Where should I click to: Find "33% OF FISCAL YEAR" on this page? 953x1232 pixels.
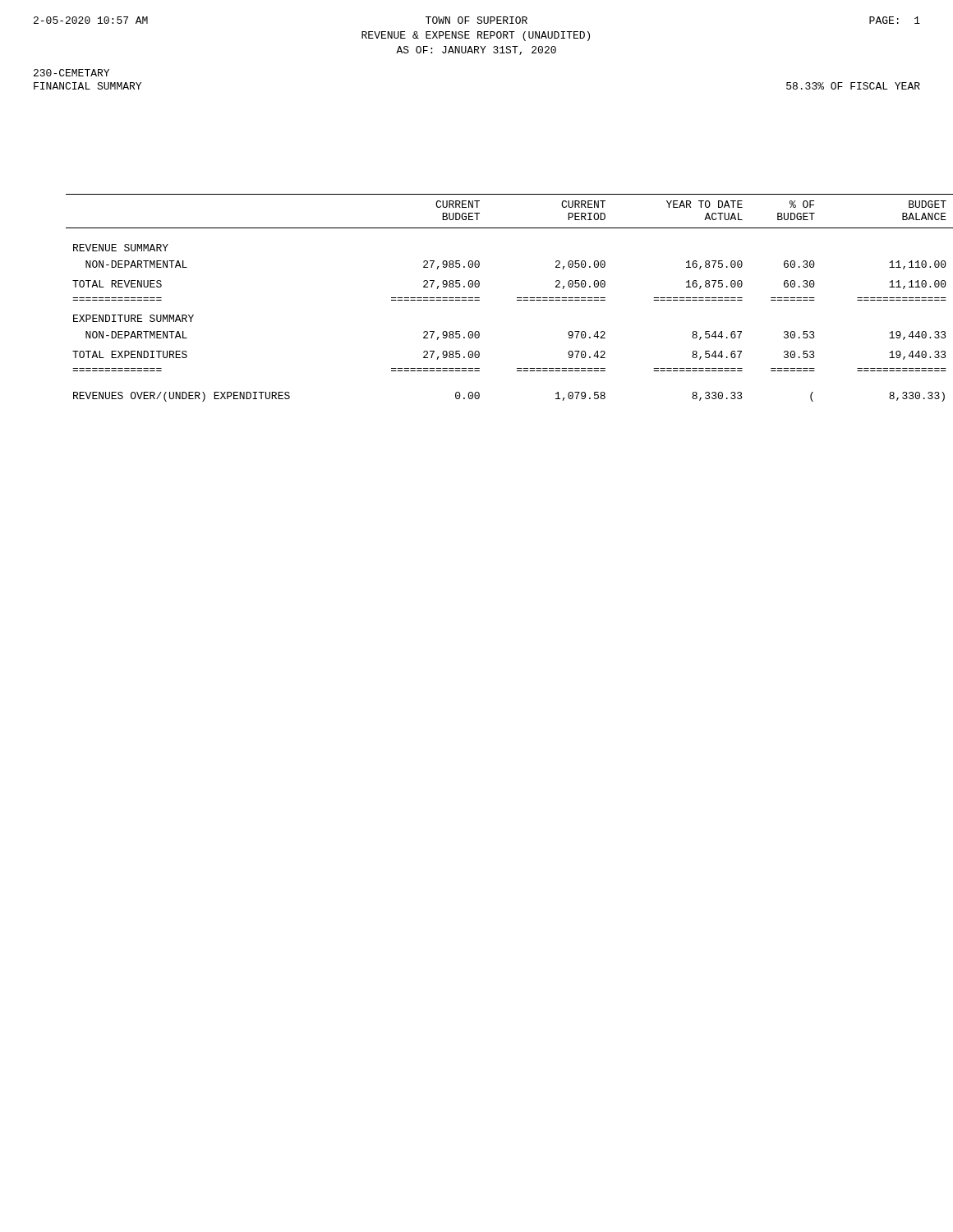(x=853, y=87)
